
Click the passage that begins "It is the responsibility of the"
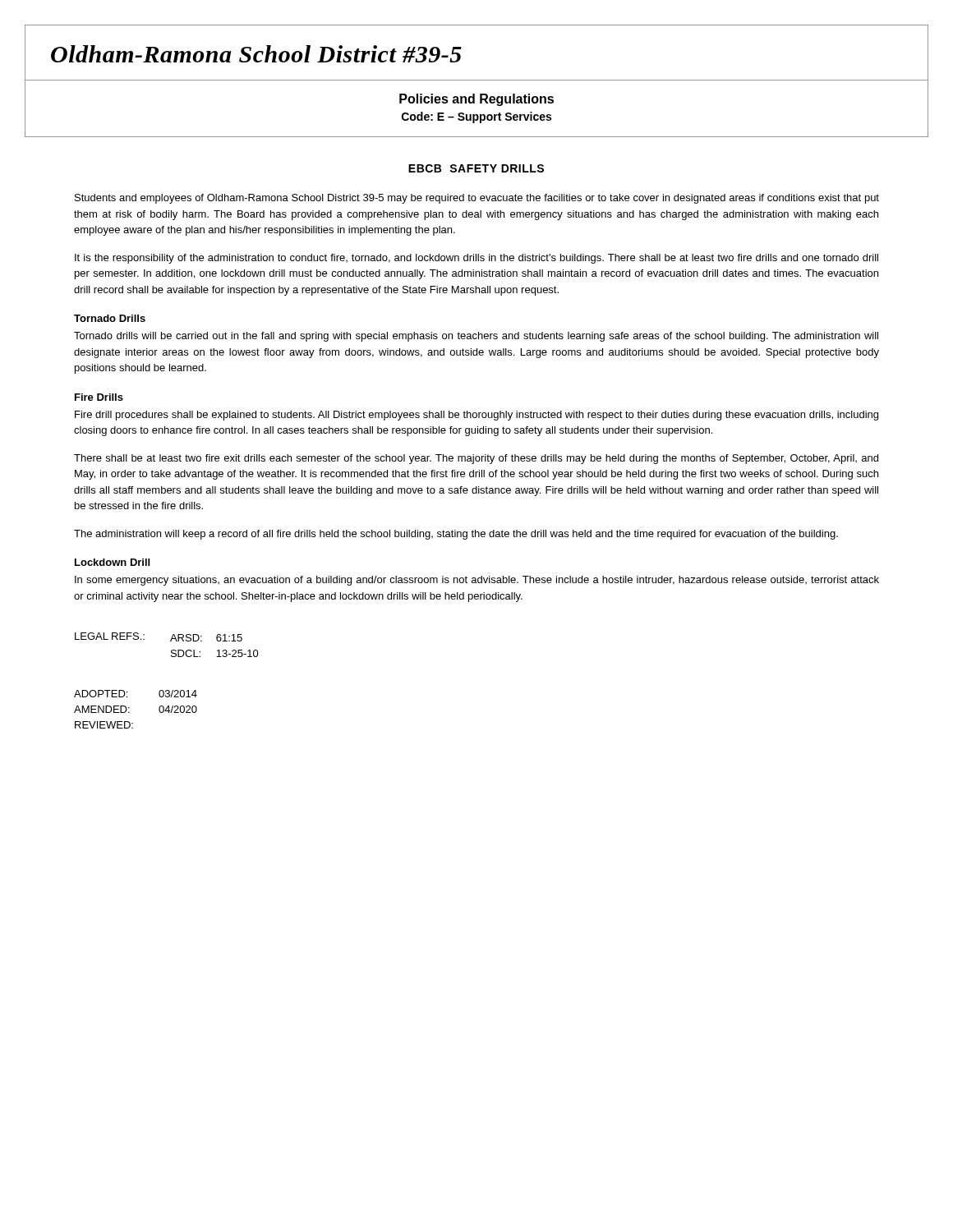[x=476, y=273]
